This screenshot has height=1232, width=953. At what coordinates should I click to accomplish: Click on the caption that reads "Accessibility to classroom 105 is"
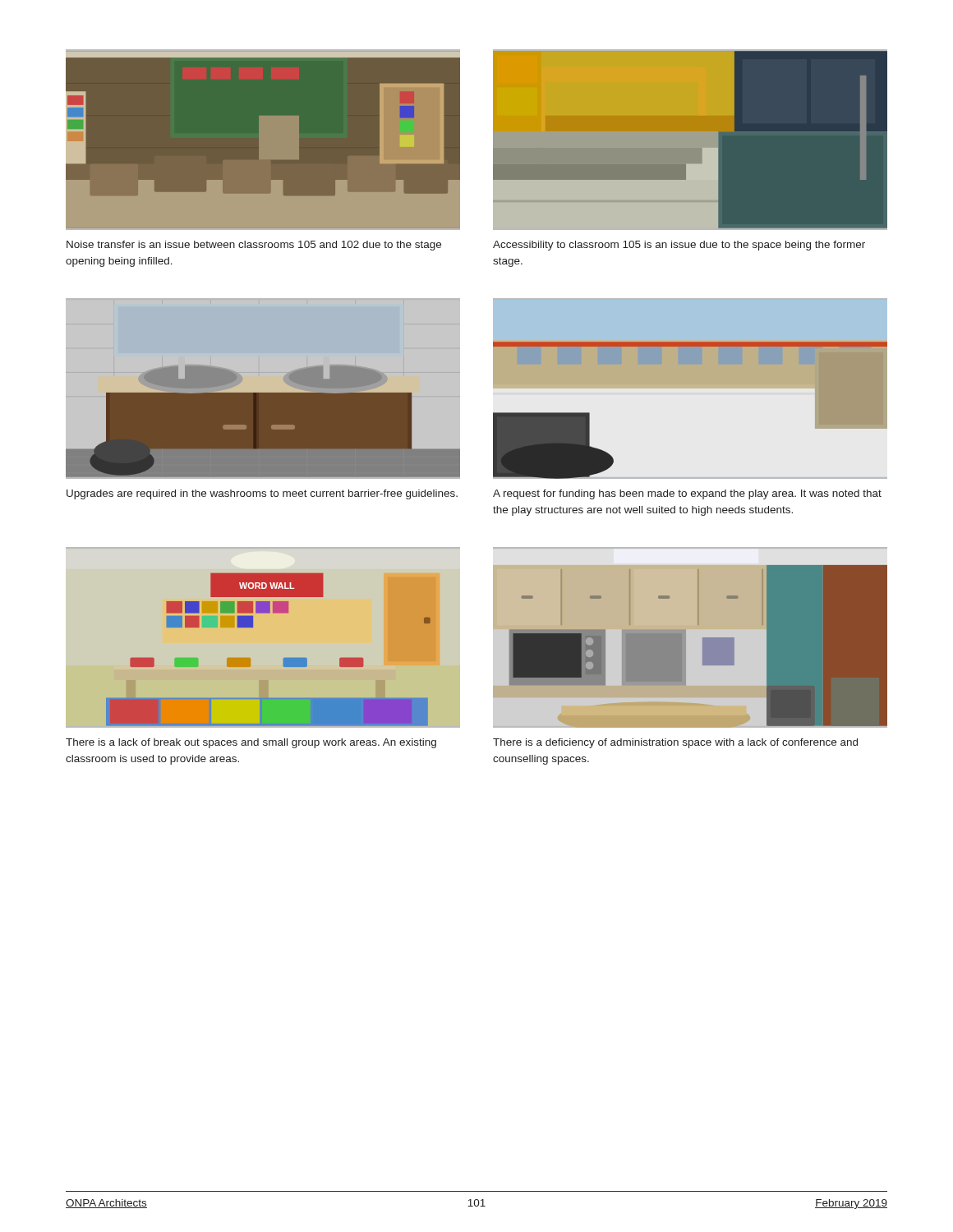(679, 252)
